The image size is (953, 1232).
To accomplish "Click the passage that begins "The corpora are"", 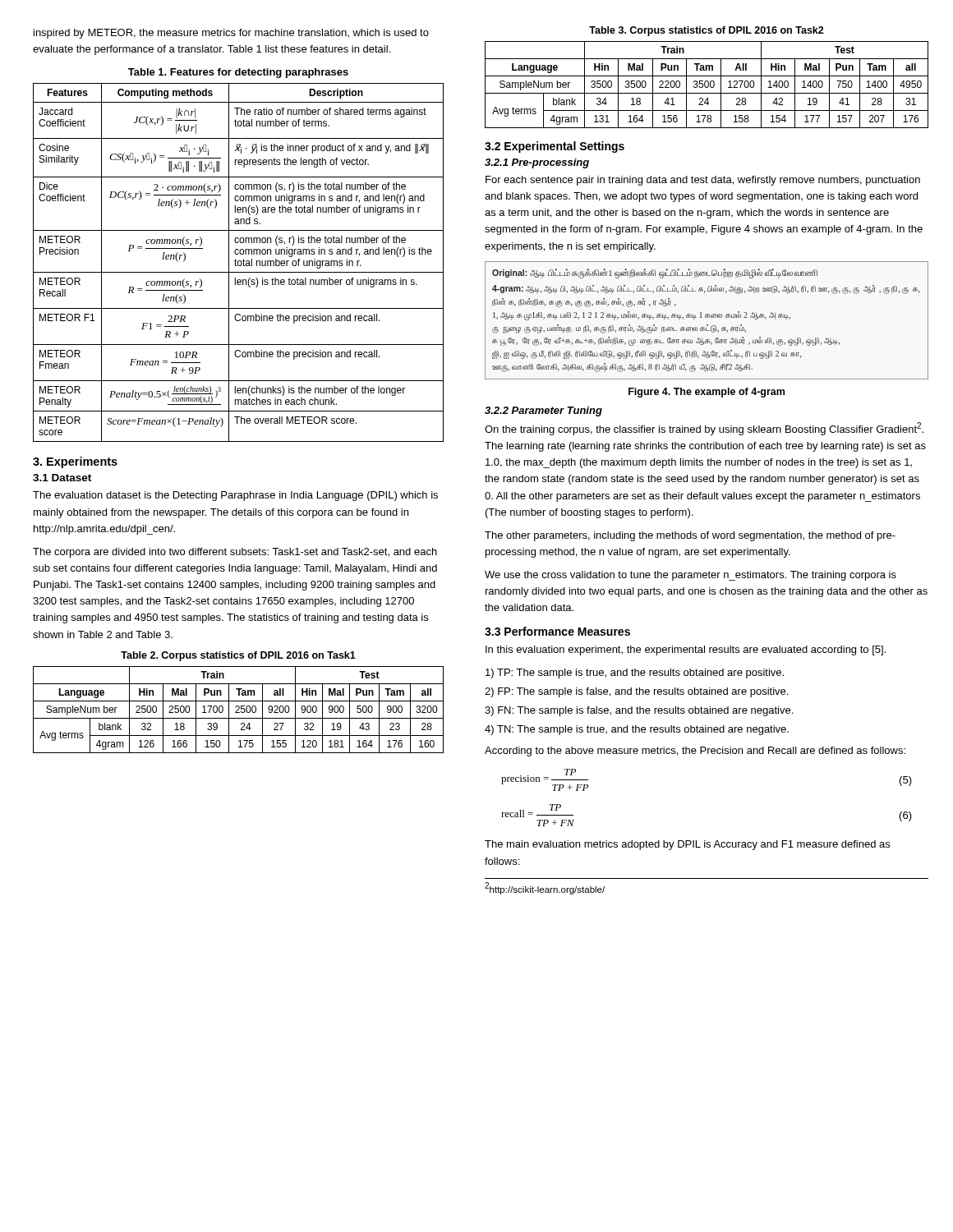I will 235,593.
